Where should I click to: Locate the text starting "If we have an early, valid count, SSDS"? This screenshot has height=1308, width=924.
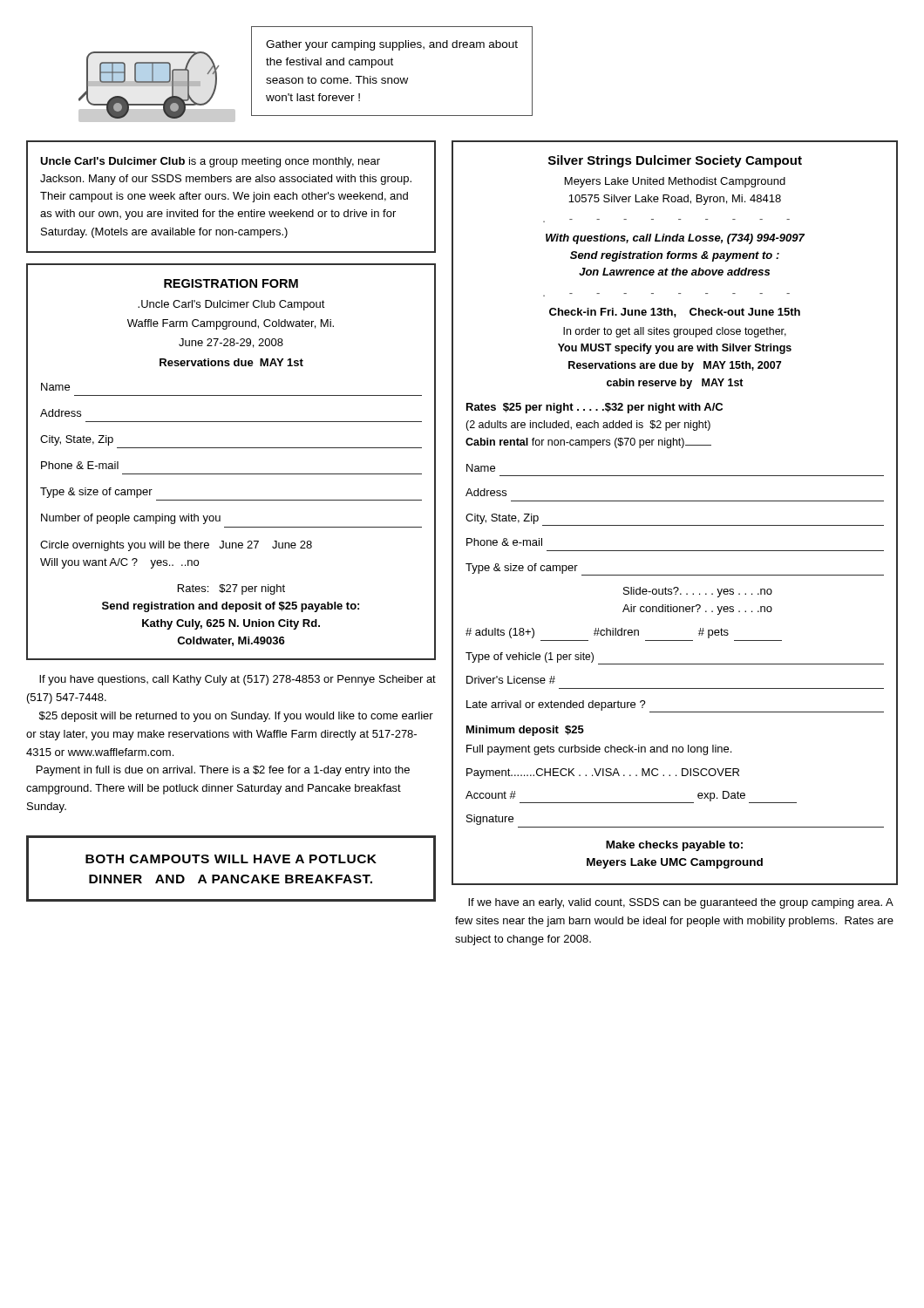674,920
